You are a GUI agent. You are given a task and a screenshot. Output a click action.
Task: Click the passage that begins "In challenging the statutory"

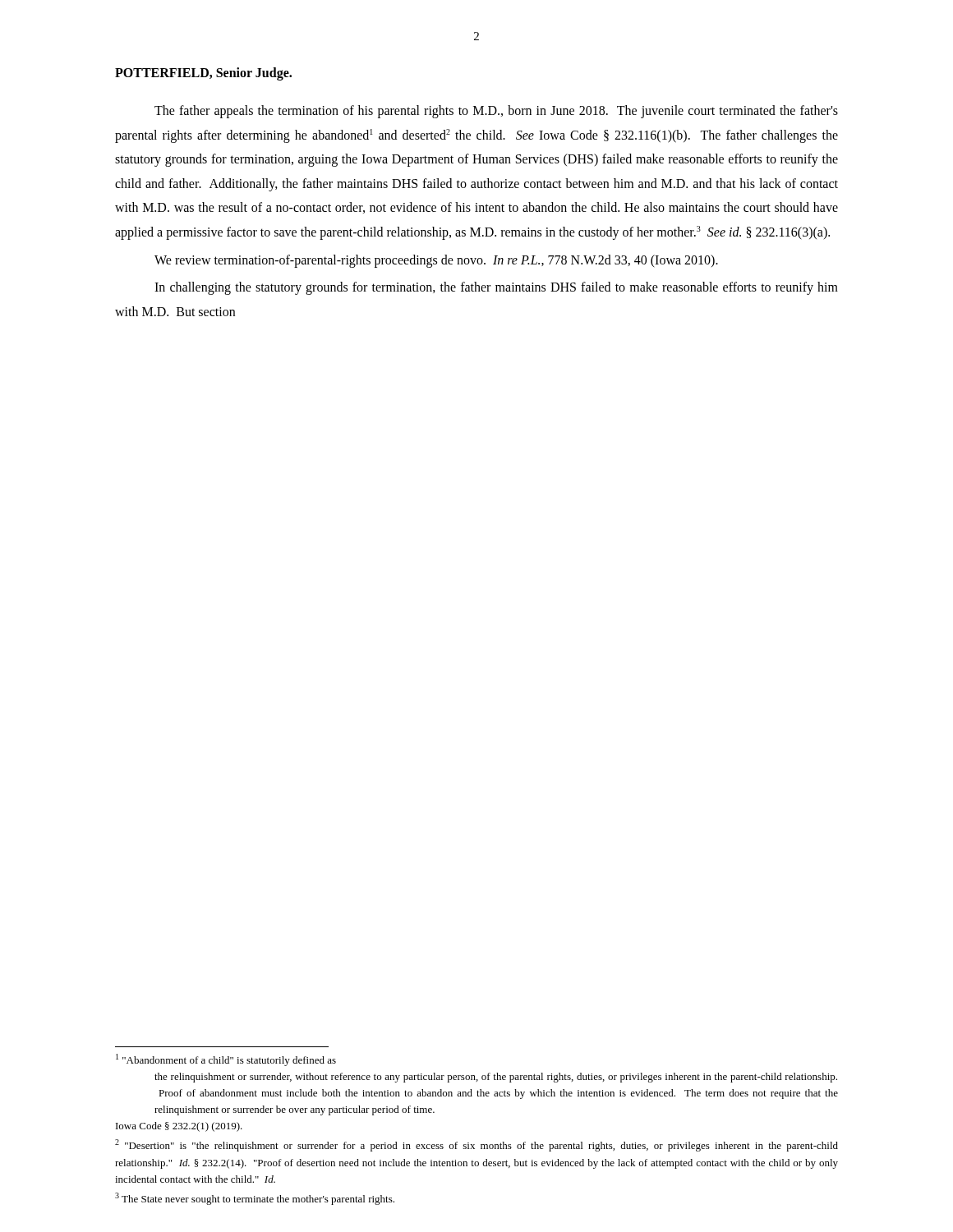[x=476, y=299]
